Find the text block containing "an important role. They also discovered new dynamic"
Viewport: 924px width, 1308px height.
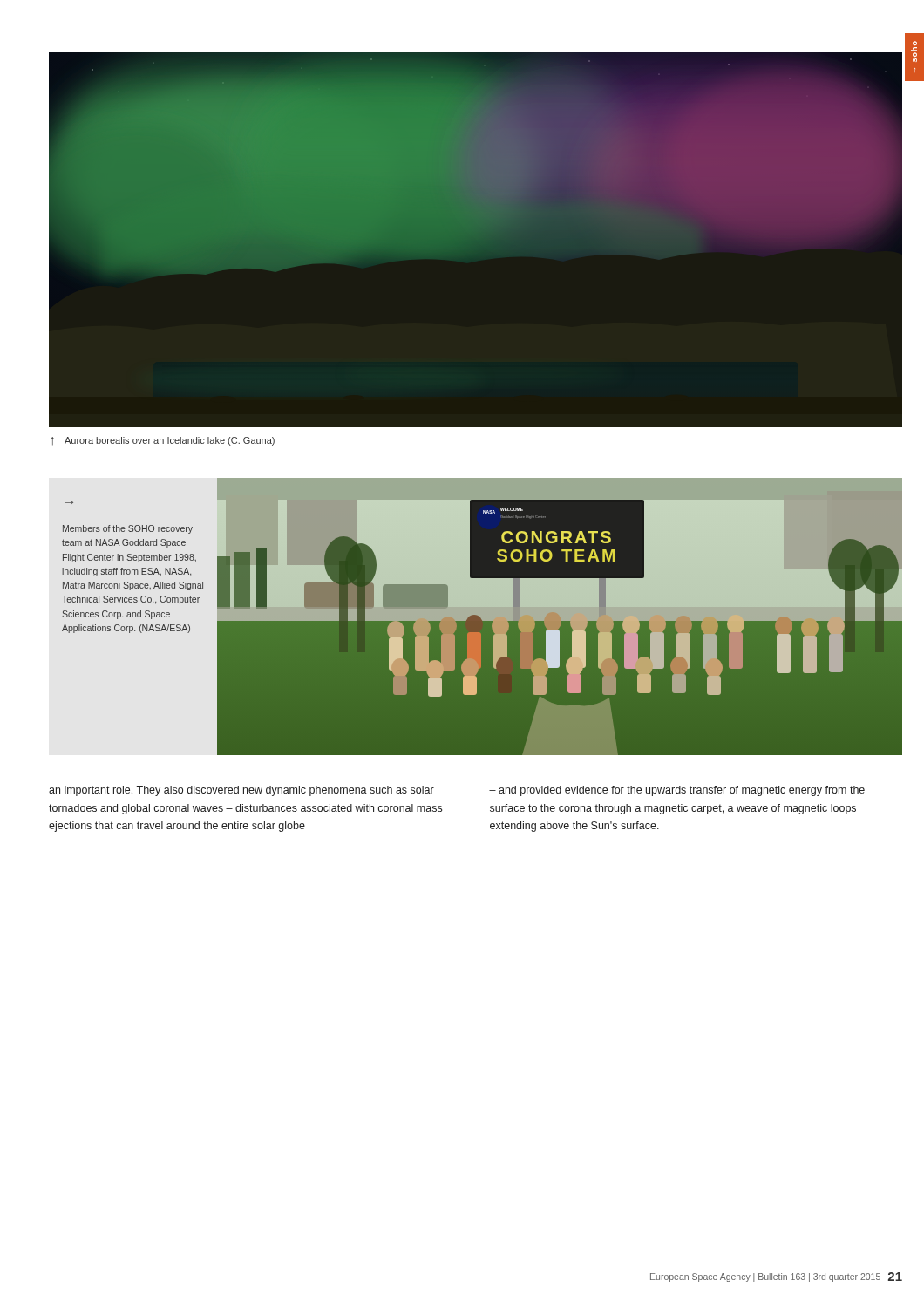coord(255,808)
